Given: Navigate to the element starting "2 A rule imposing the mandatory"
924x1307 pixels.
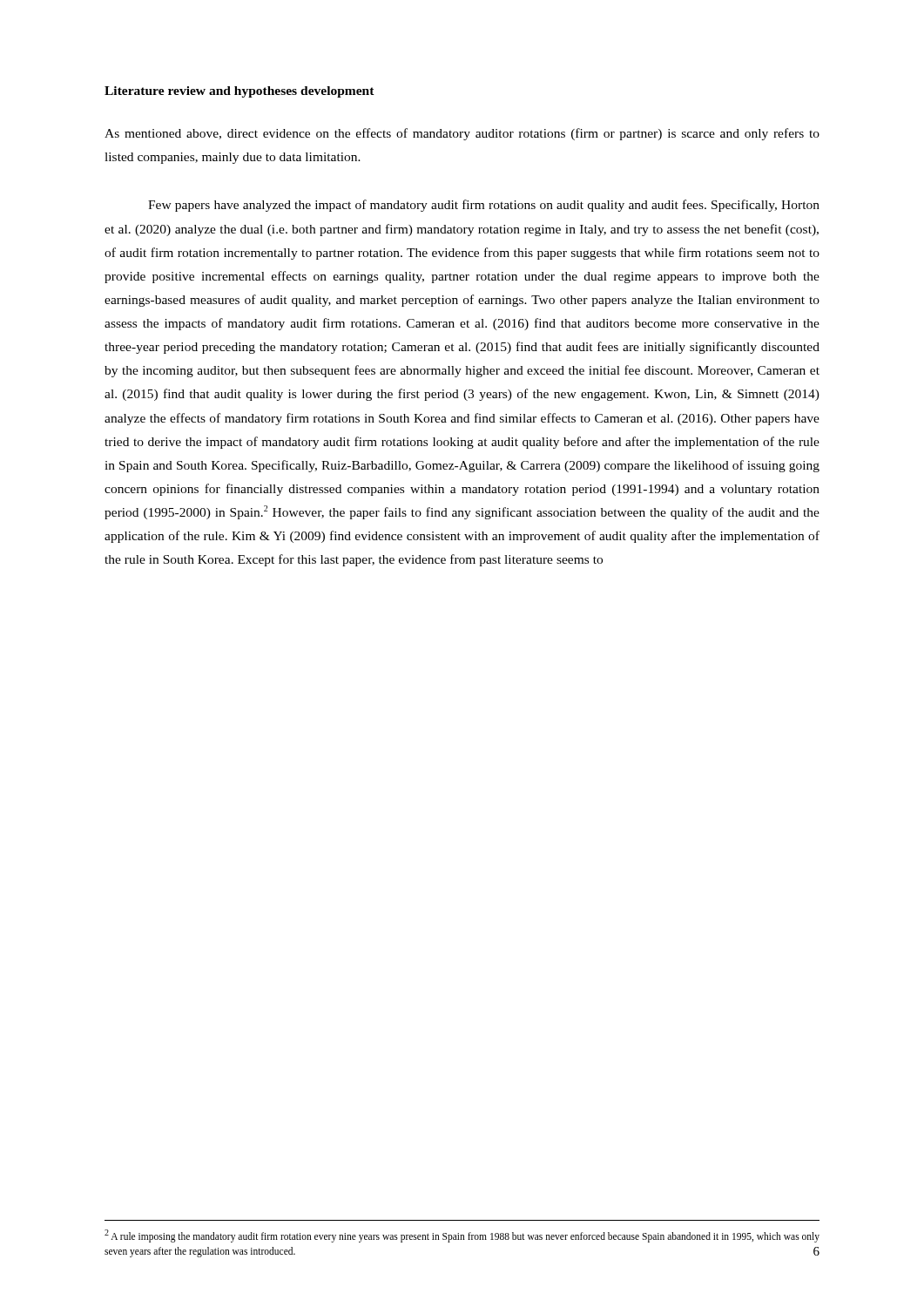Looking at the screenshot, I should 462,1242.
